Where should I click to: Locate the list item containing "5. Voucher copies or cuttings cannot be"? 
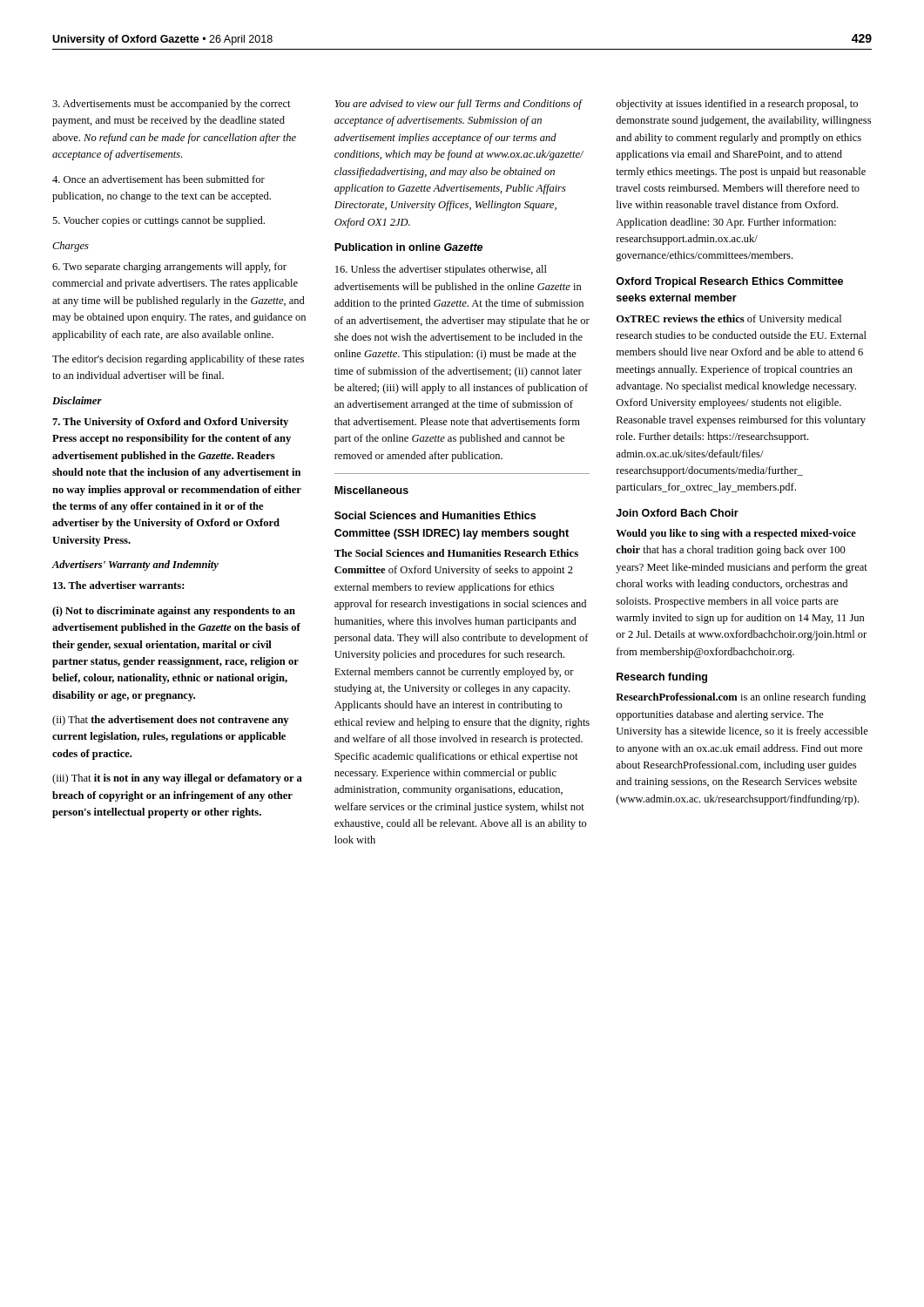click(x=180, y=221)
